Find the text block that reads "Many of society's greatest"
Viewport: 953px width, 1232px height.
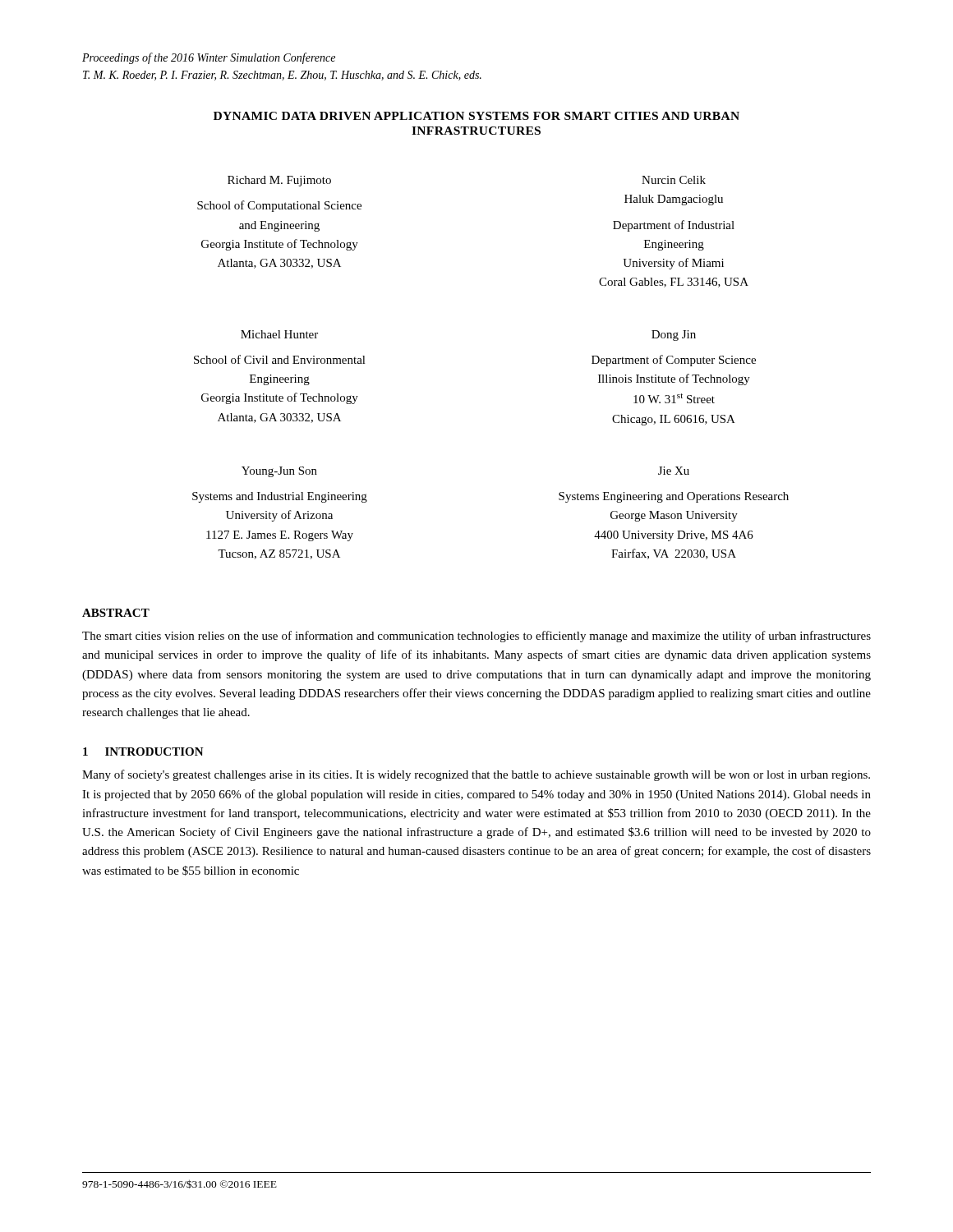pos(476,822)
